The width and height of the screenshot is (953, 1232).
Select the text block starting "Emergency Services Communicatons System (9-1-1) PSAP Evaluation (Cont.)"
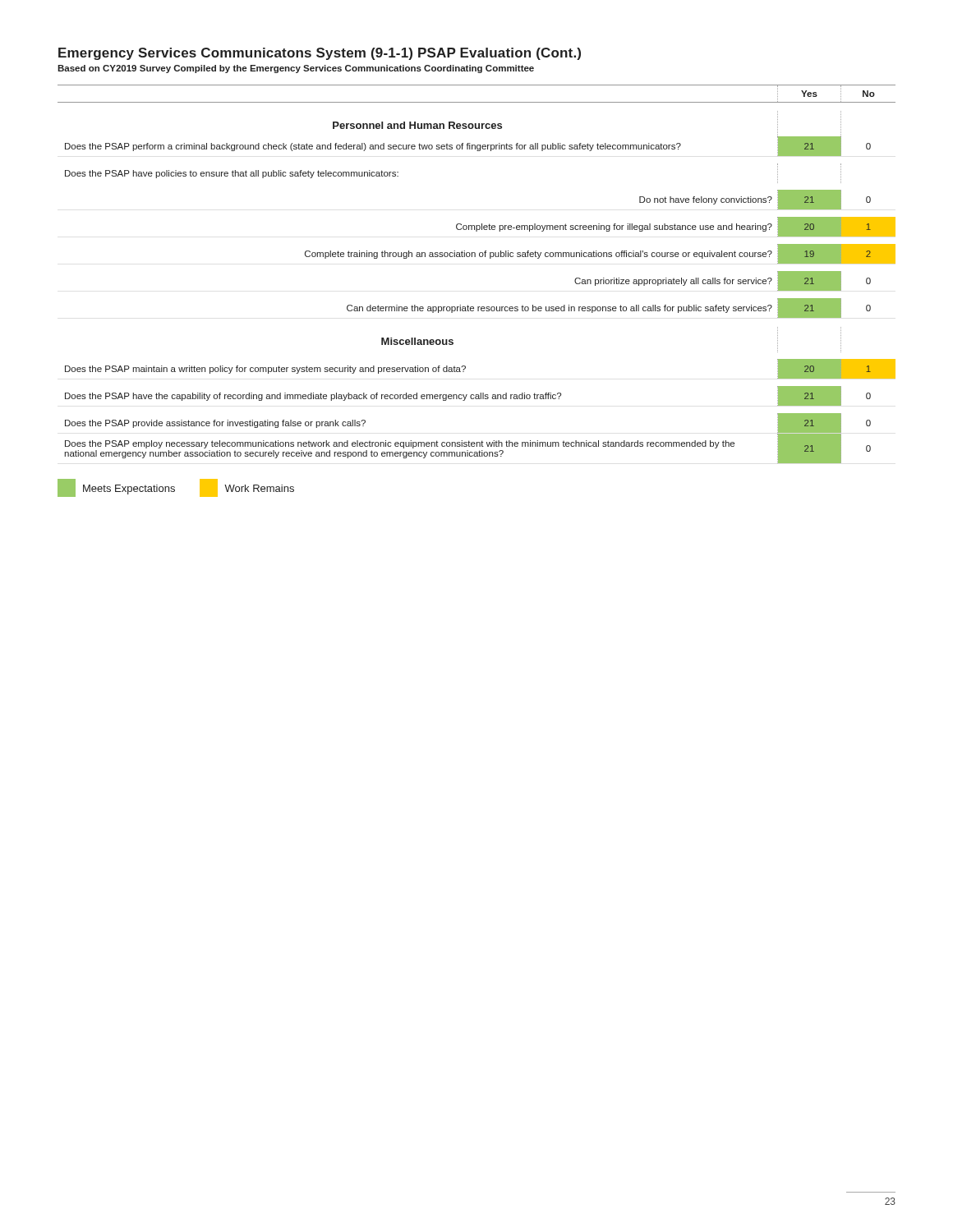pyautogui.click(x=476, y=59)
